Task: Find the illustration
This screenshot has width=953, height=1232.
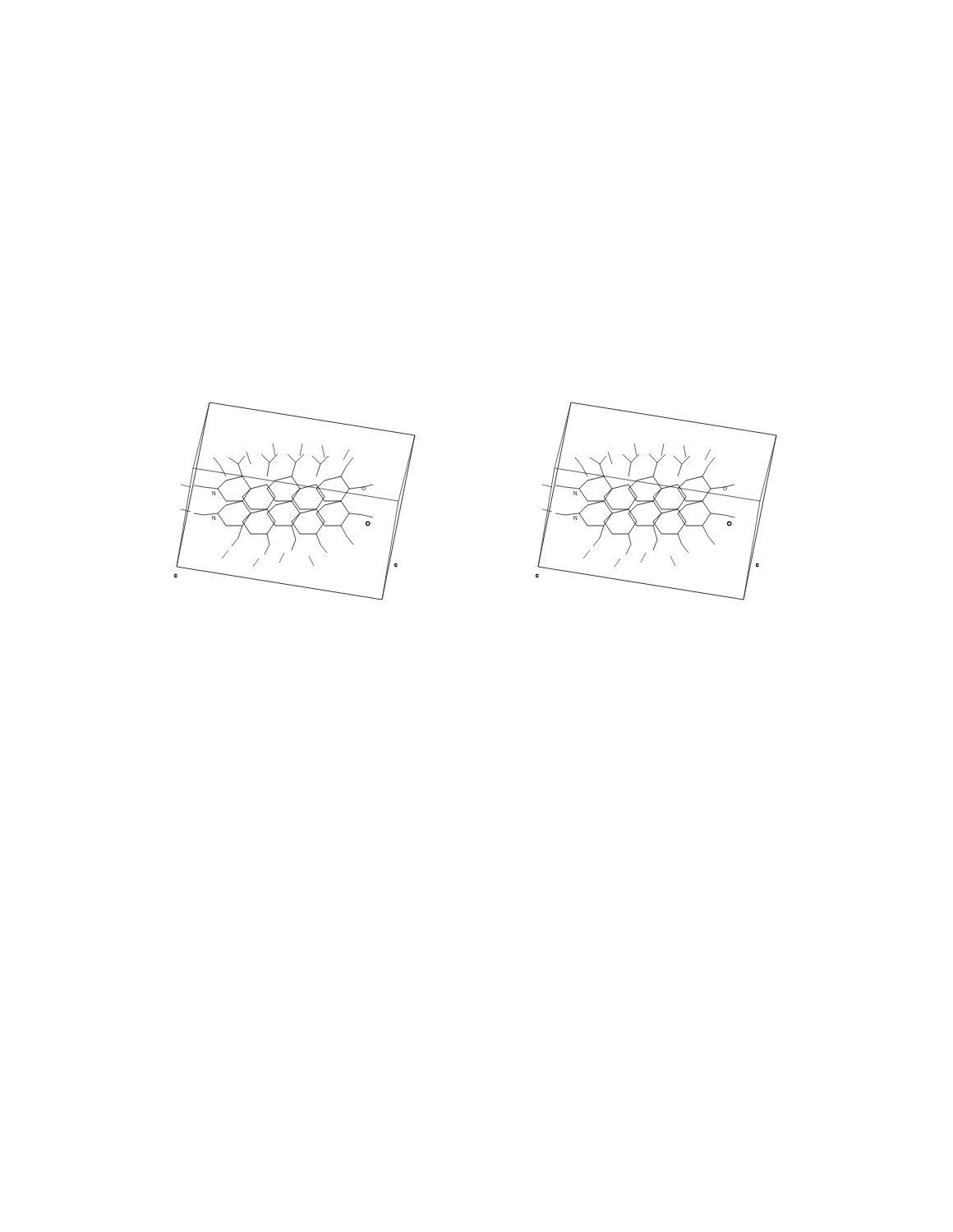Action: [476, 517]
